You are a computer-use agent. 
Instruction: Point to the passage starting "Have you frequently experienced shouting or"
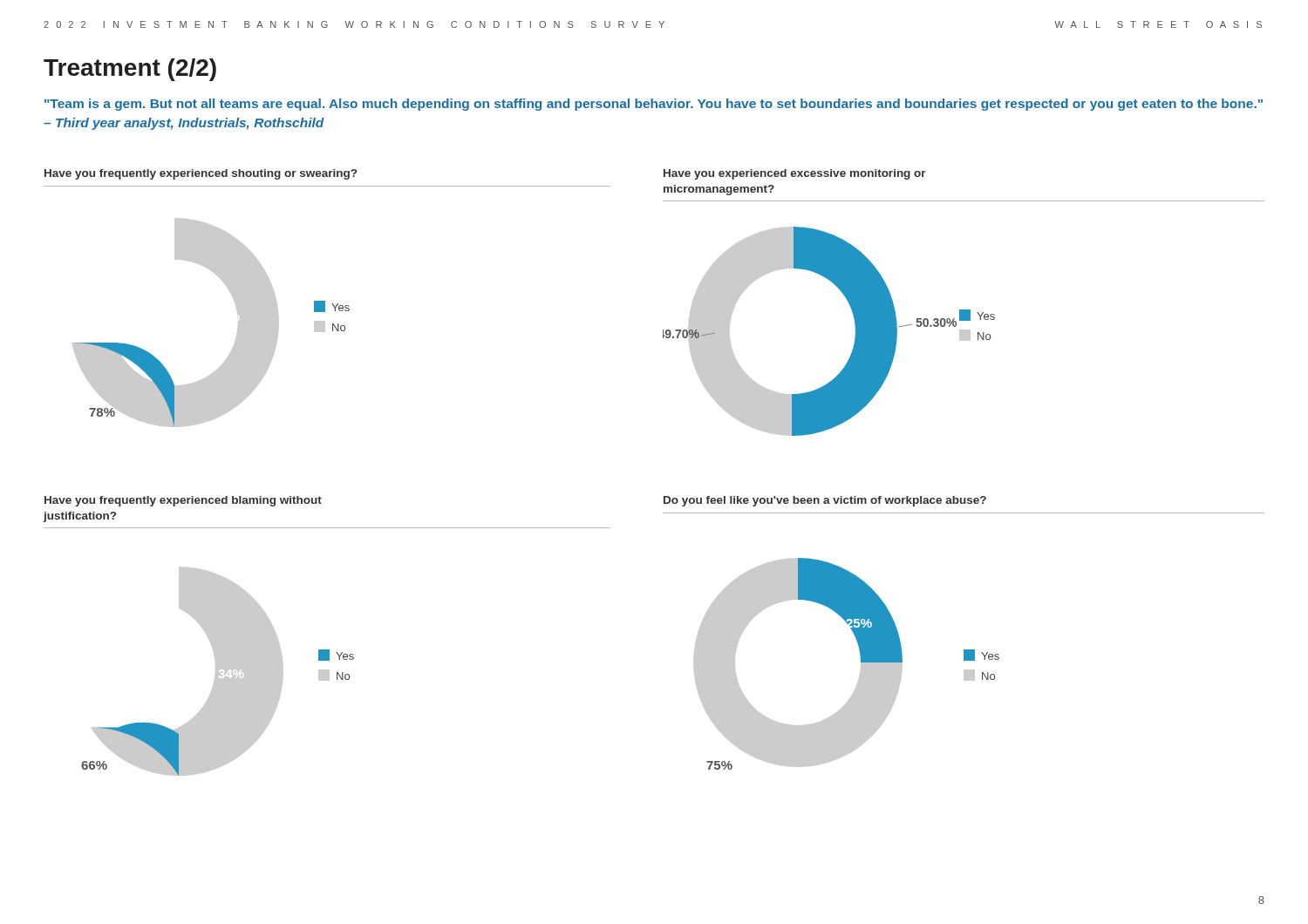pyautogui.click(x=327, y=176)
